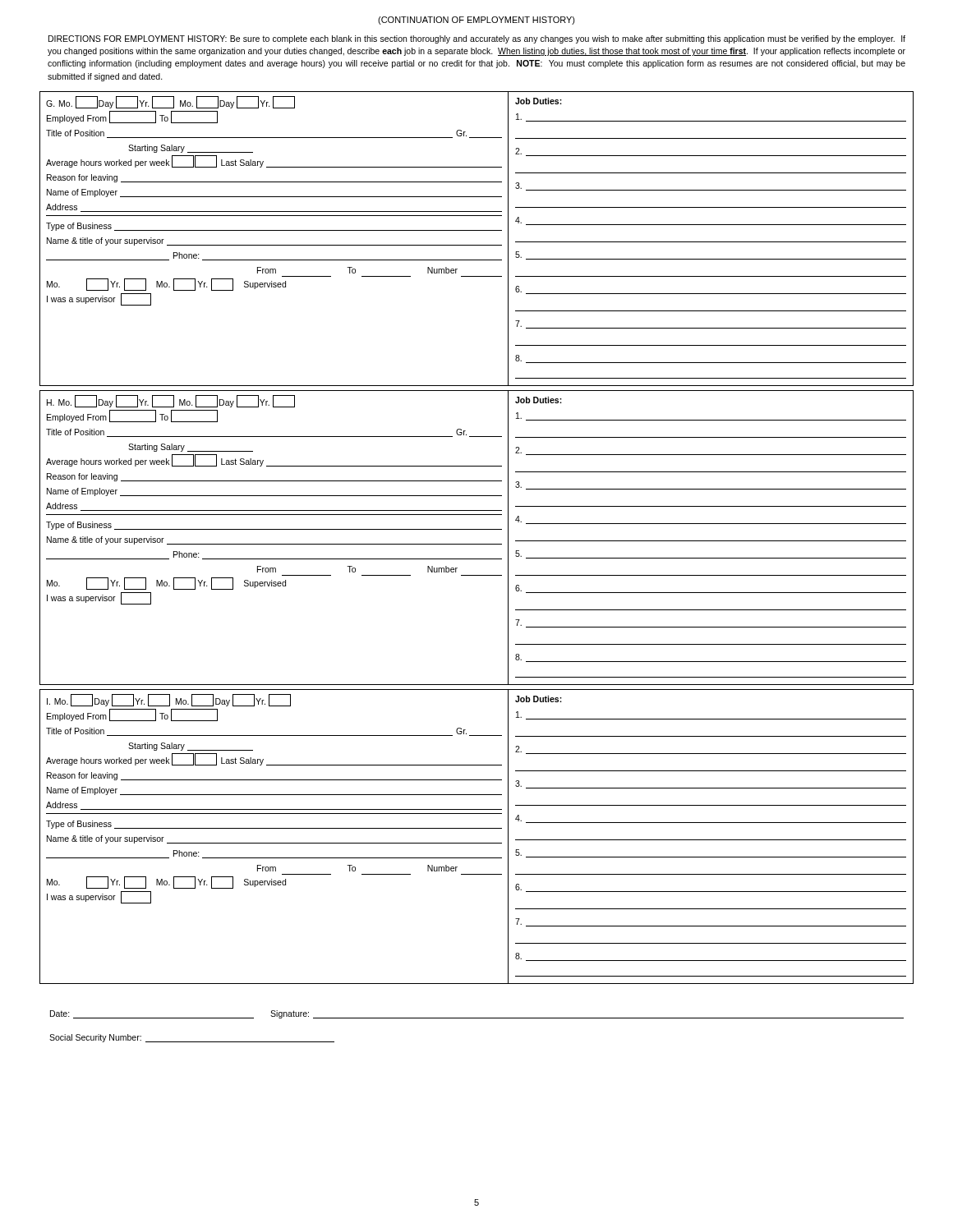Click on the passage starting "(CONTINUATION OF EMPLOYMENT HISTORY)"
This screenshot has width=953, height=1232.
click(x=476, y=20)
